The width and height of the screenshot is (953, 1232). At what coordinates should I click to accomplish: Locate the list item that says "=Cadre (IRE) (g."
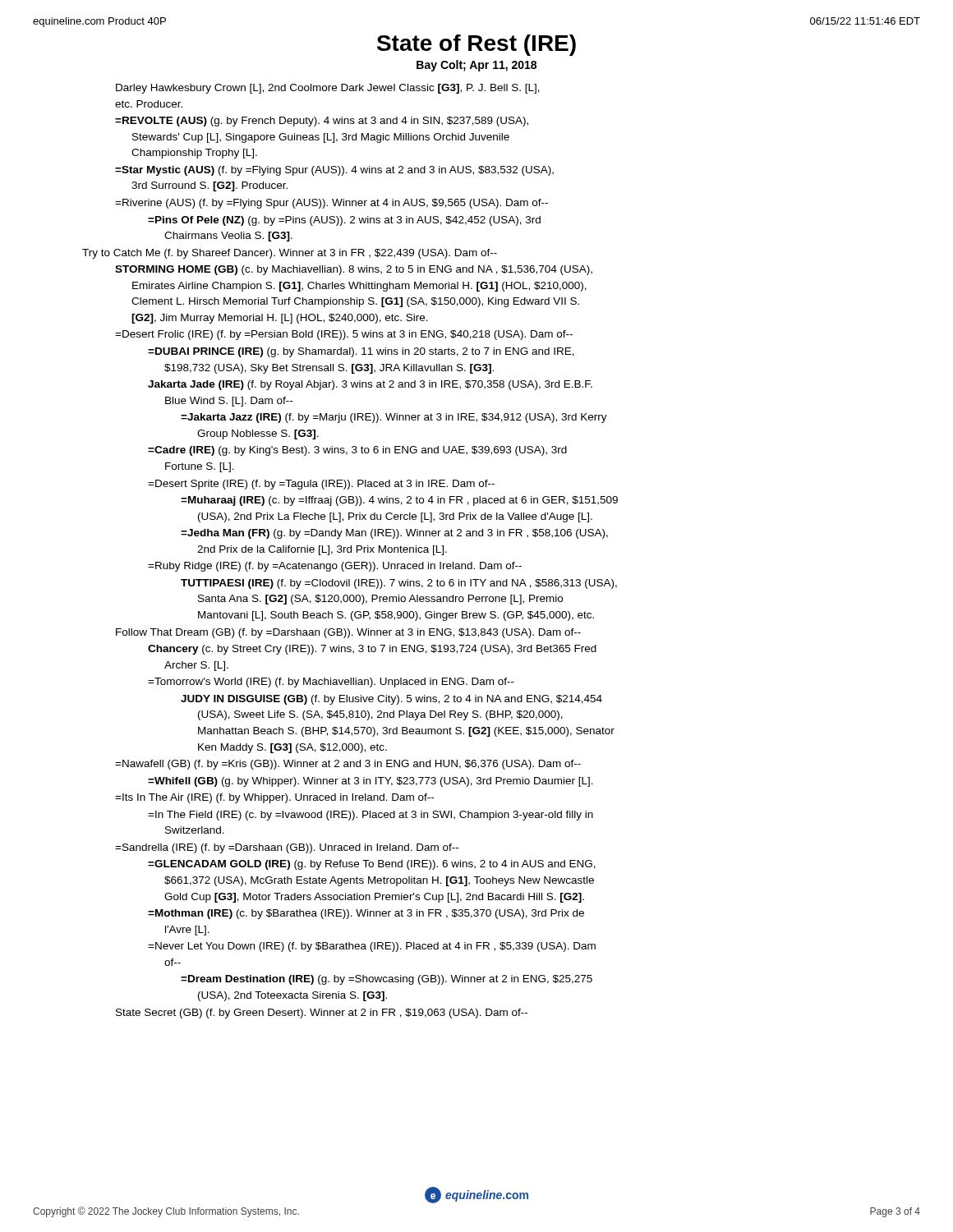[357, 458]
